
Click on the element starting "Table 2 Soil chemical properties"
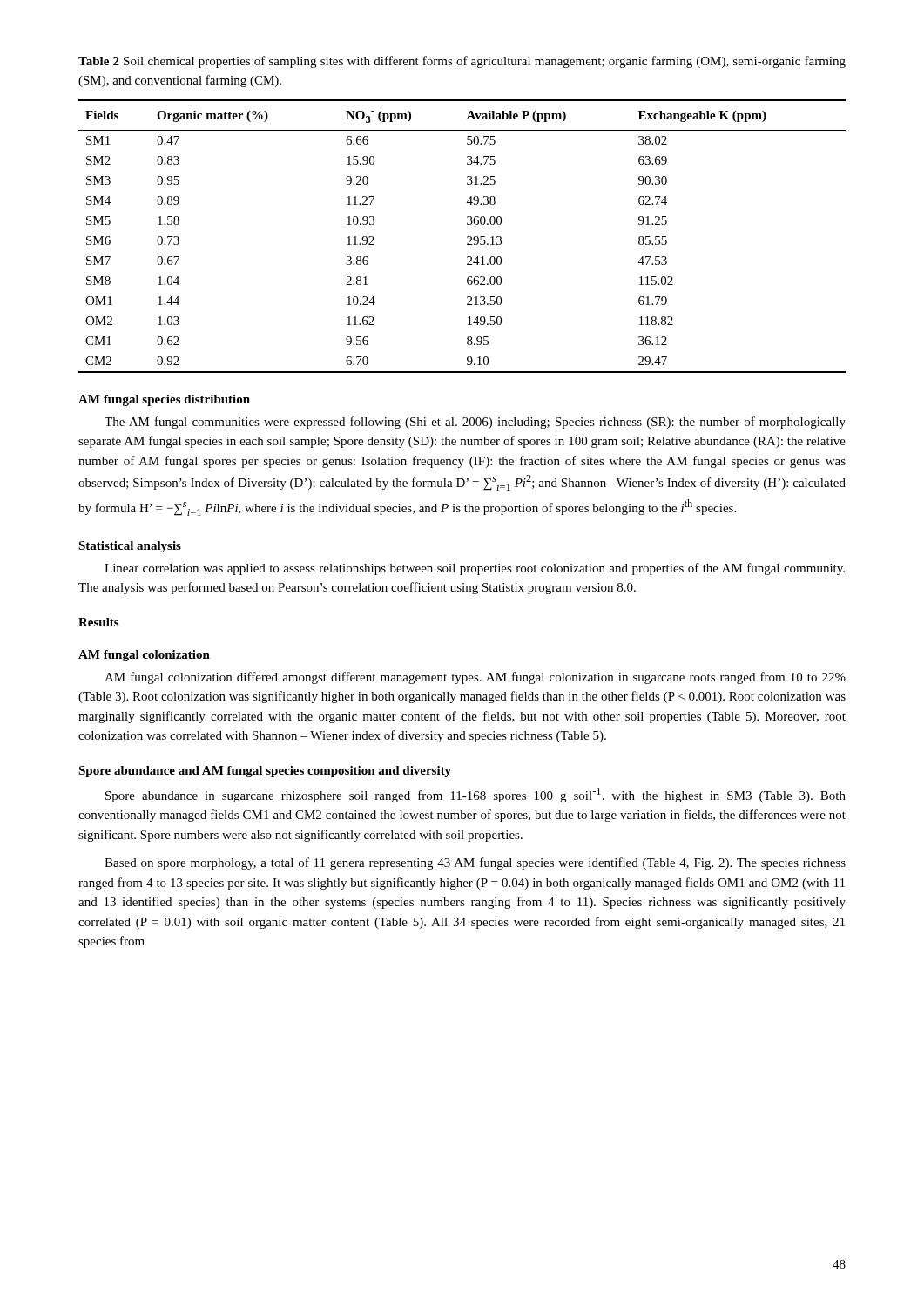[462, 70]
